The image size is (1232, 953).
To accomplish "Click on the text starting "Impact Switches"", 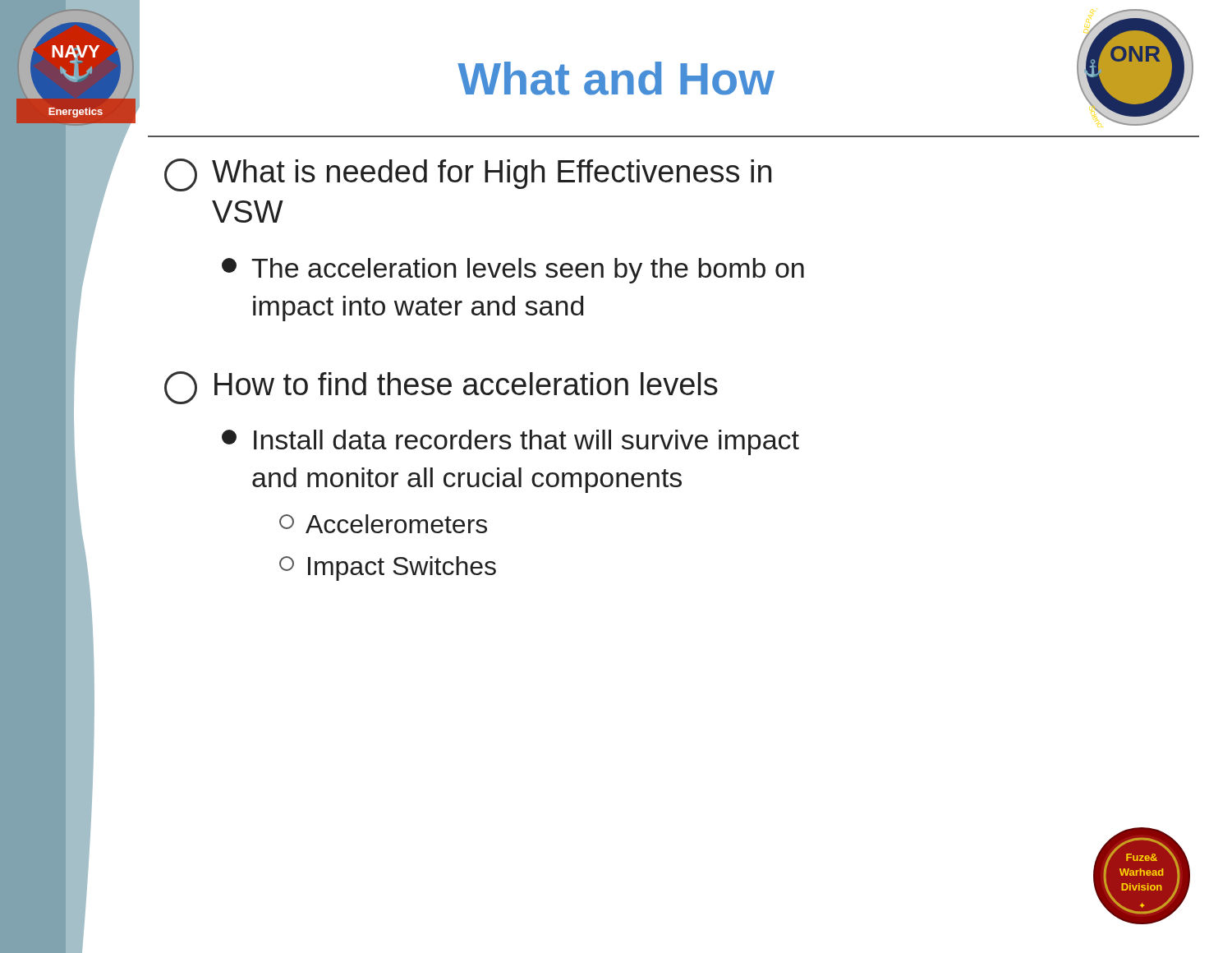I will coord(388,566).
